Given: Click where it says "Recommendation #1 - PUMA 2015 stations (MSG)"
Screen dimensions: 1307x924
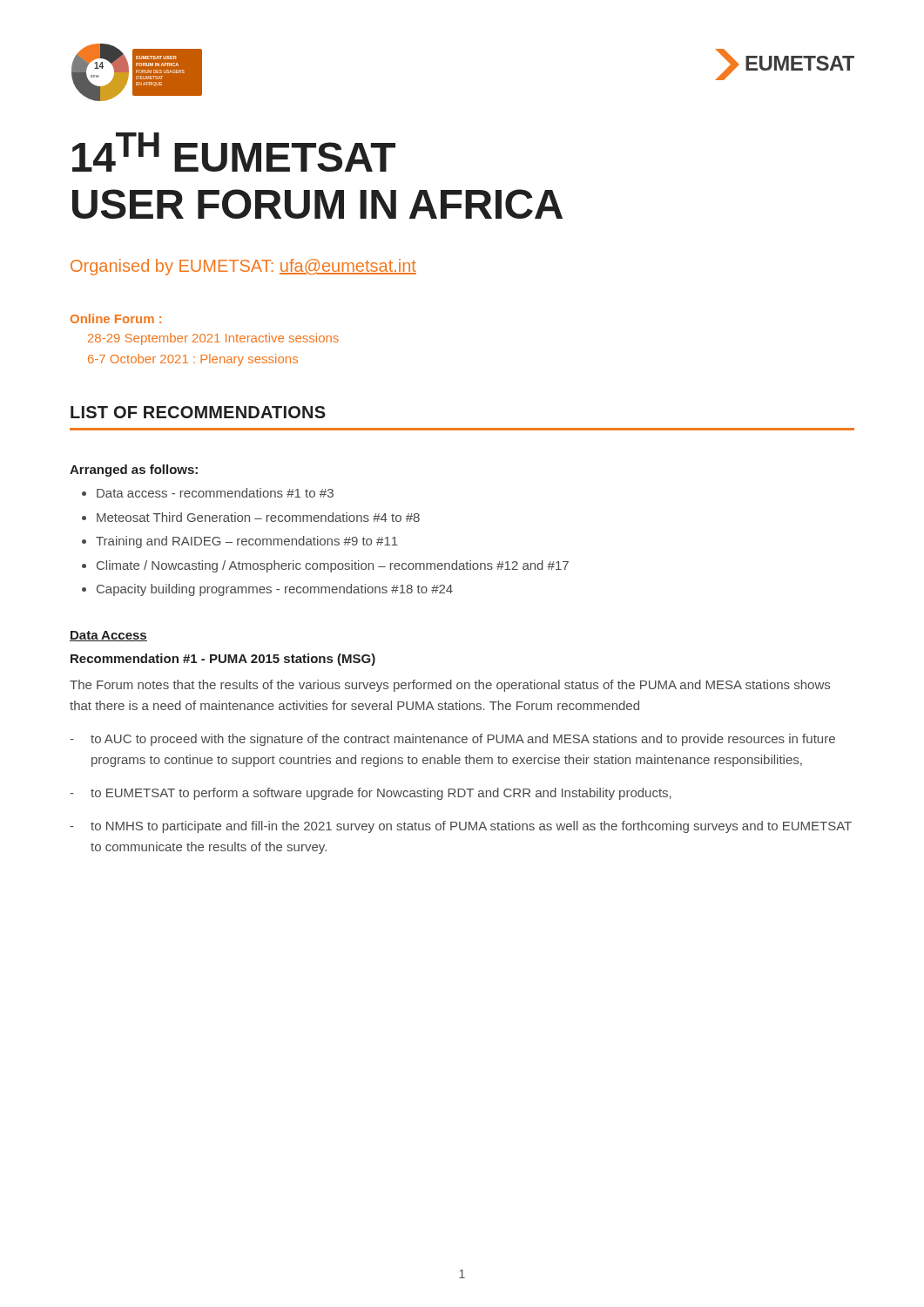Looking at the screenshot, I should click(223, 658).
